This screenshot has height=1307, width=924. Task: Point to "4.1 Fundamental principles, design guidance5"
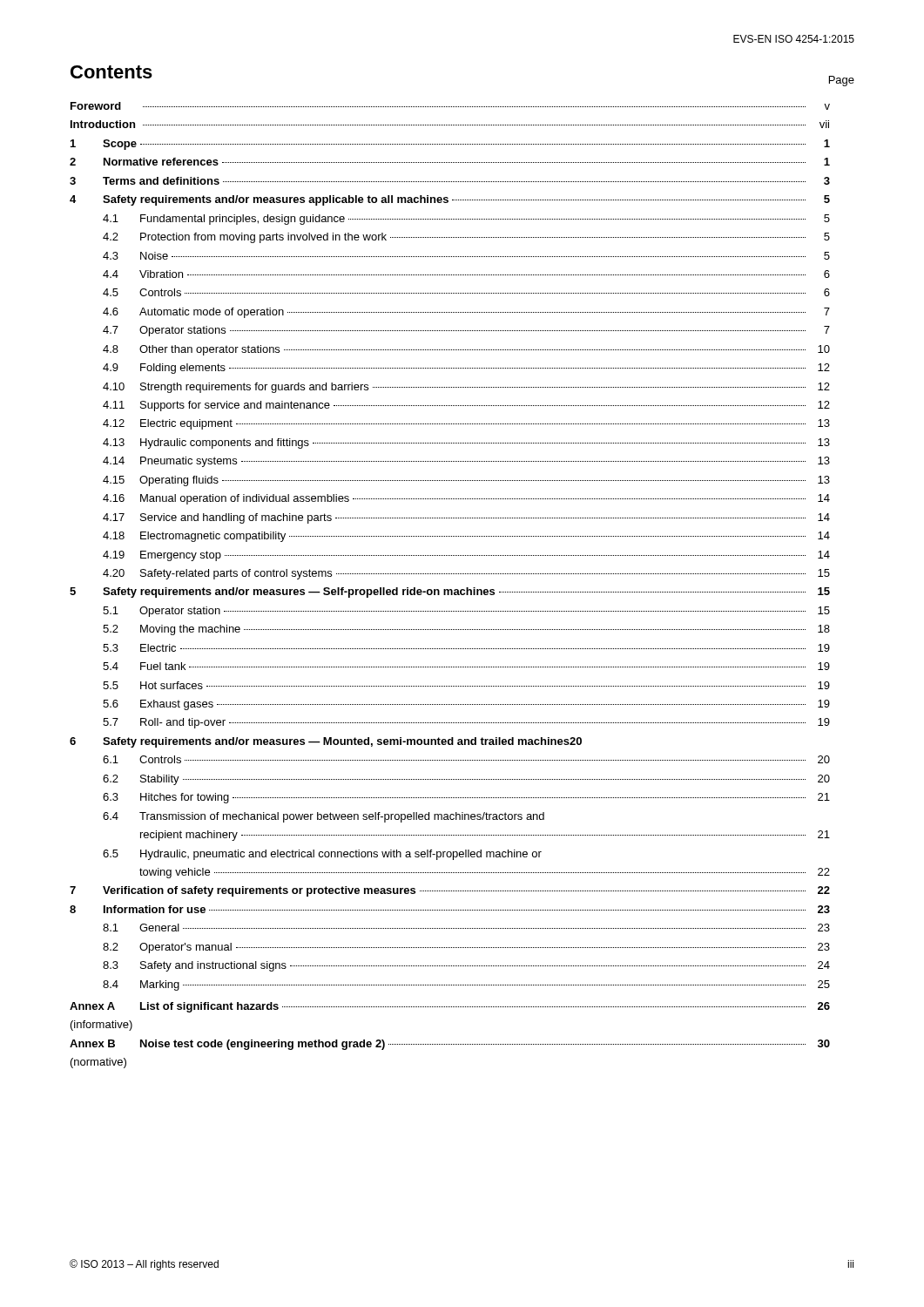tap(462, 218)
